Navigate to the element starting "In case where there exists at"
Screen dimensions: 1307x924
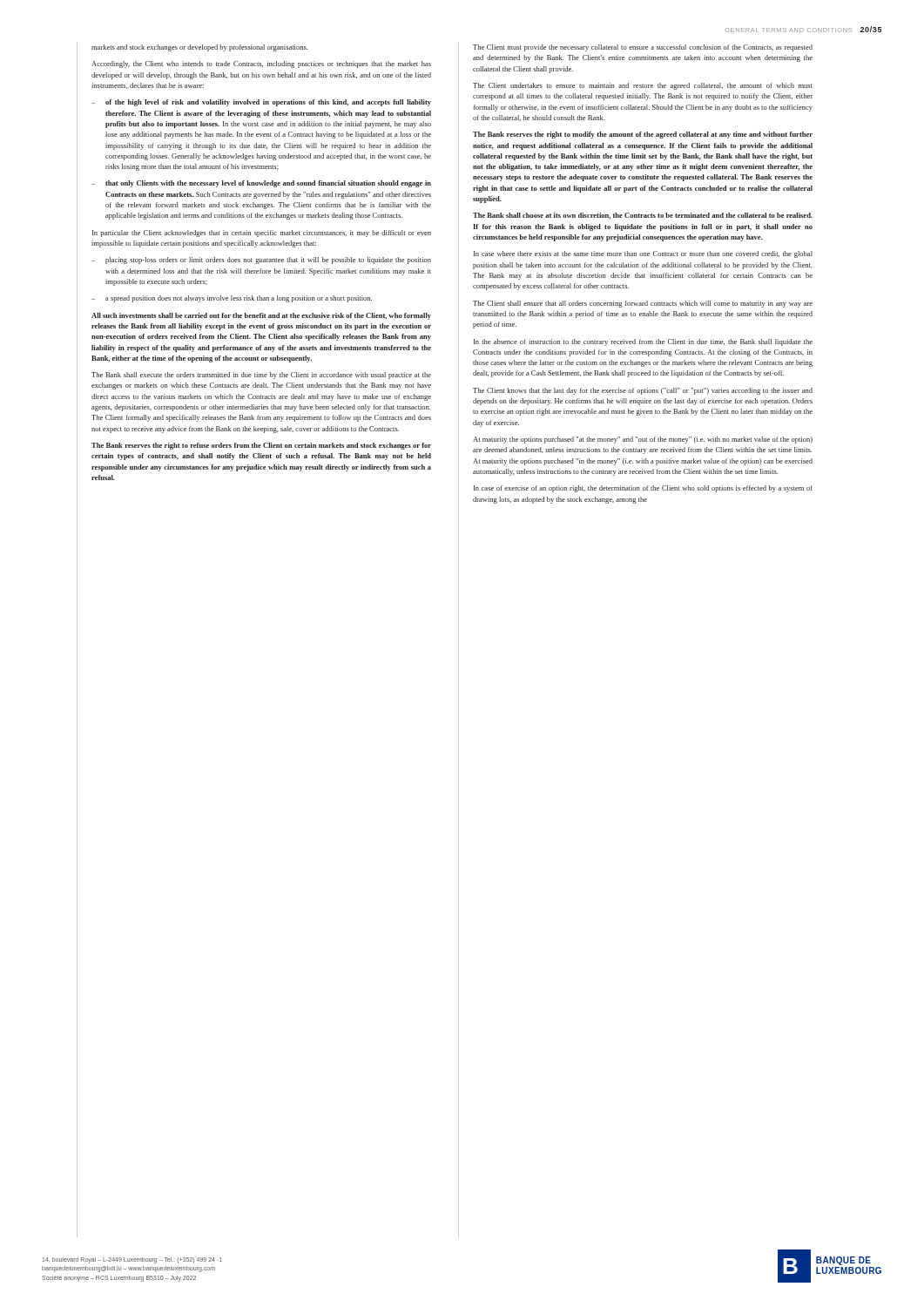coord(643,270)
